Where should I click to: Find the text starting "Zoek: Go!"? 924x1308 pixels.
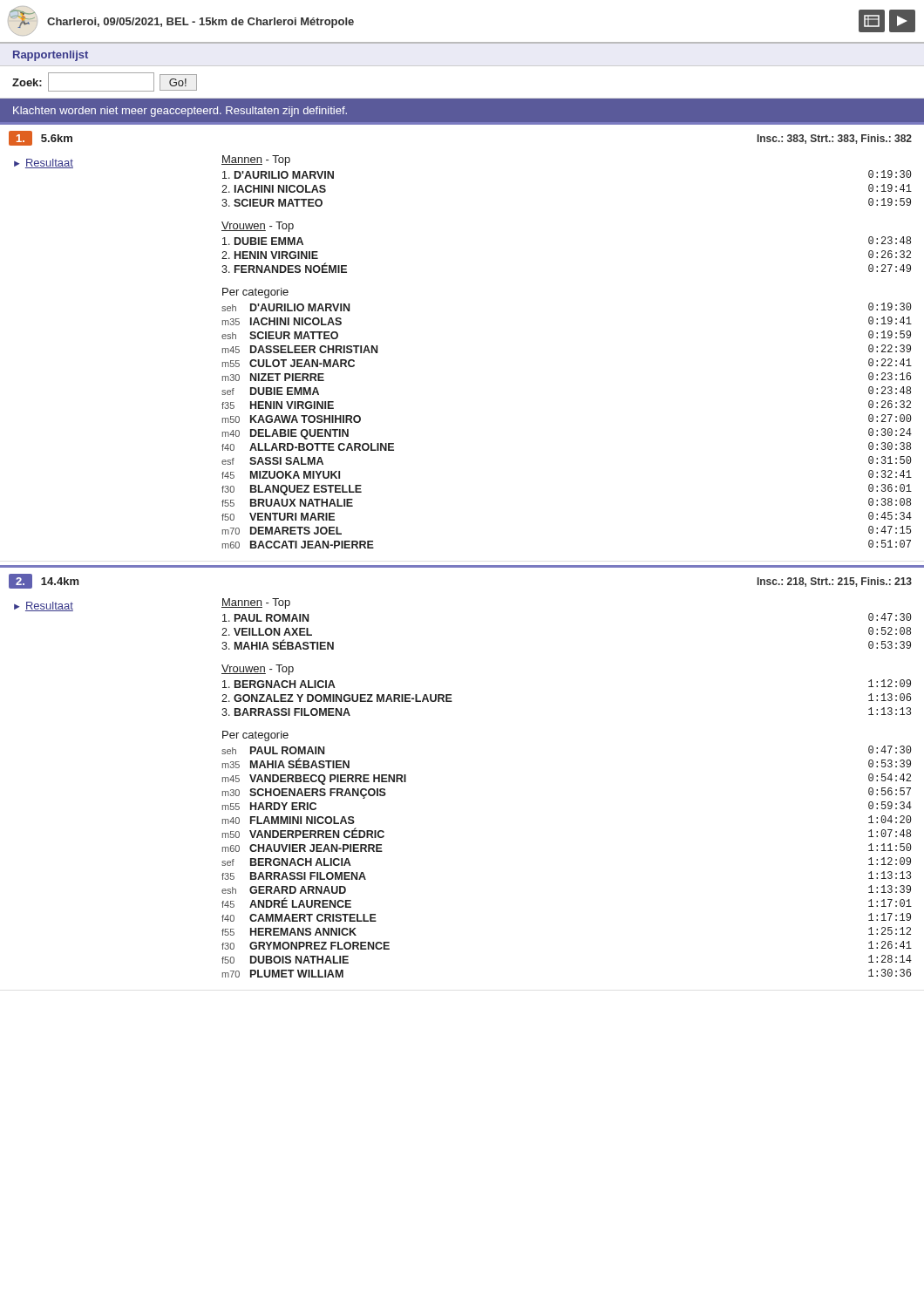coord(104,82)
